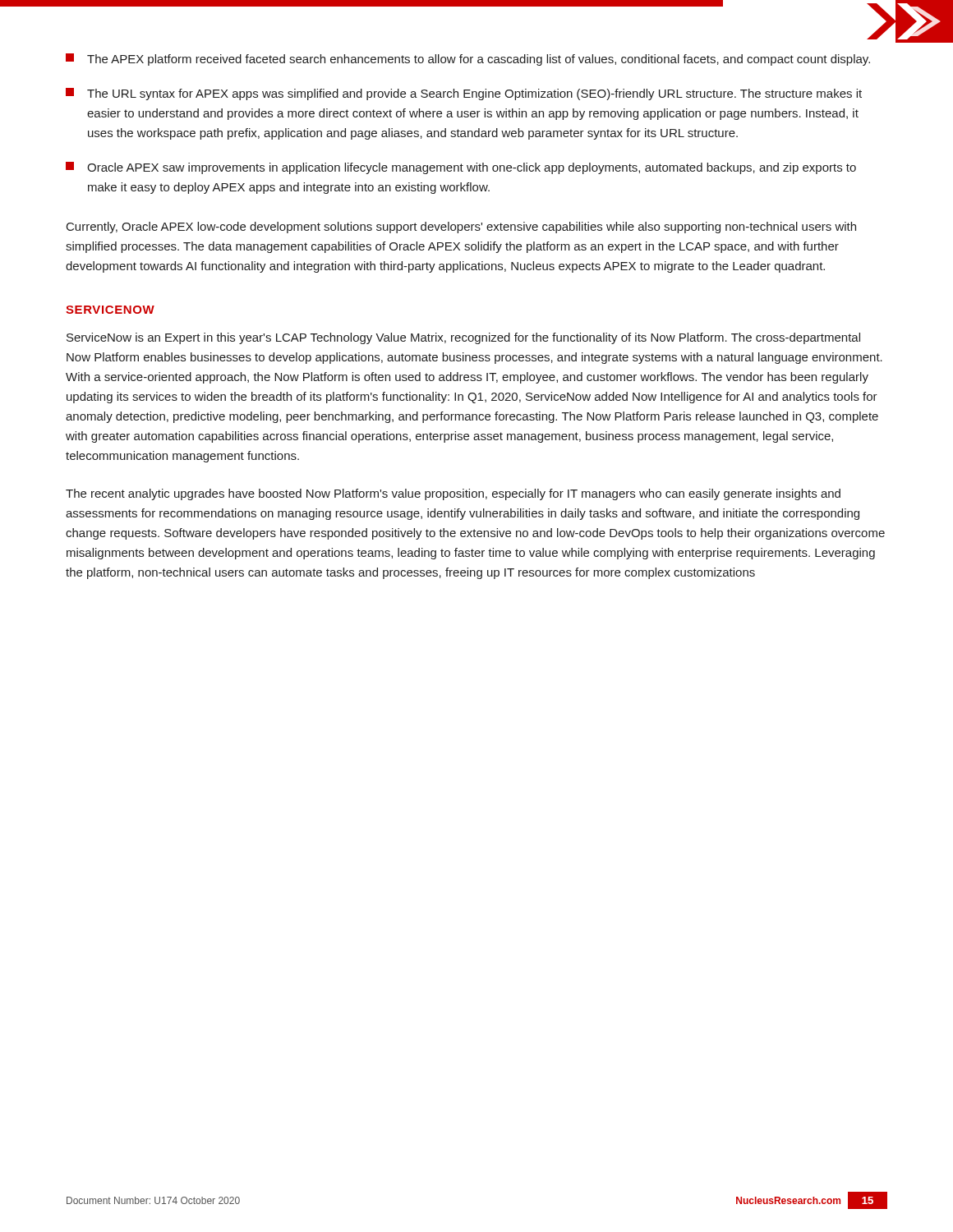Locate the logo
The height and width of the screenshot is (1232, 953).
click(885, 21)
